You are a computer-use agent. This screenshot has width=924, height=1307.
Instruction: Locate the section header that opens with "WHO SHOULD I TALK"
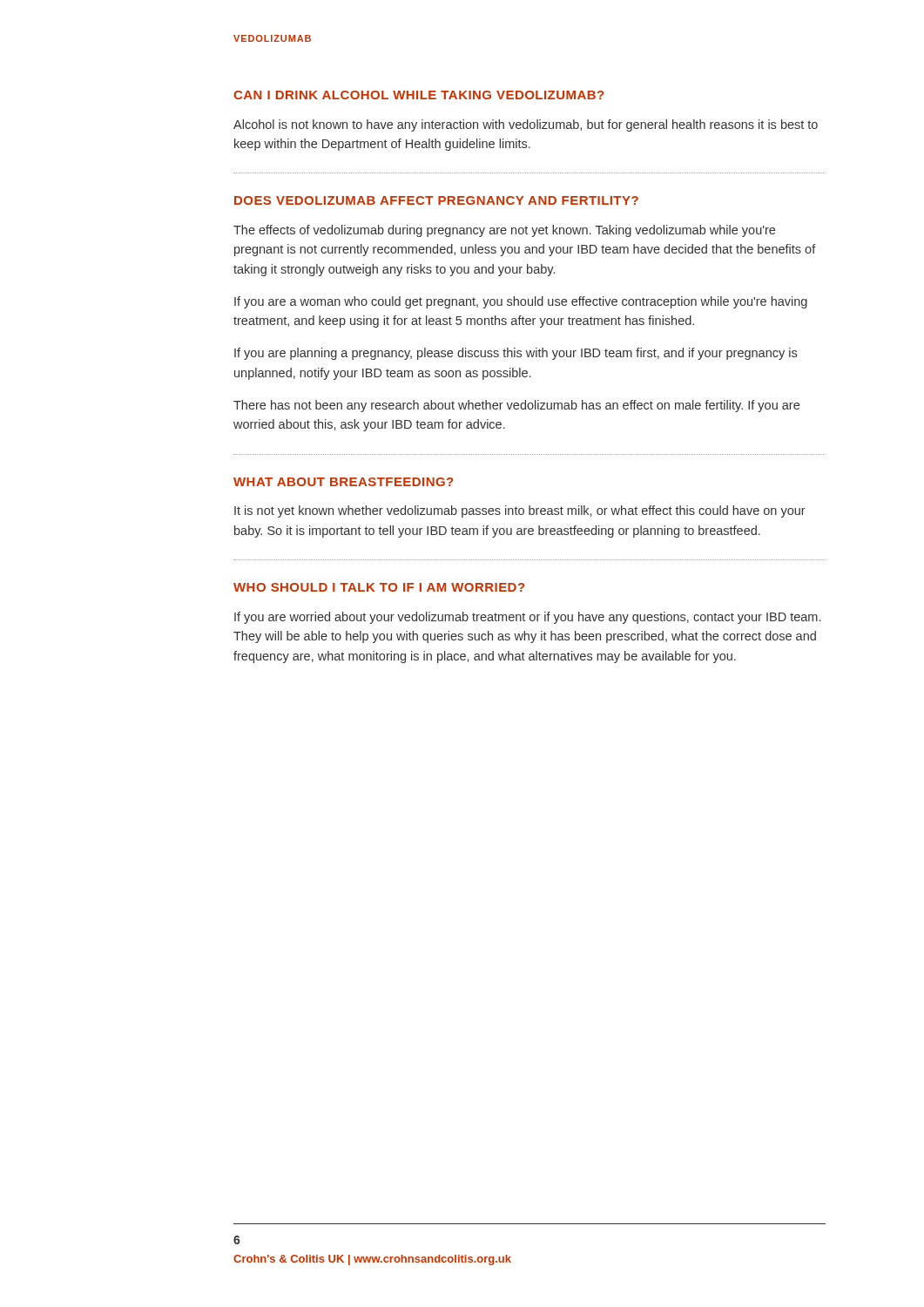(x=529, y=587)
